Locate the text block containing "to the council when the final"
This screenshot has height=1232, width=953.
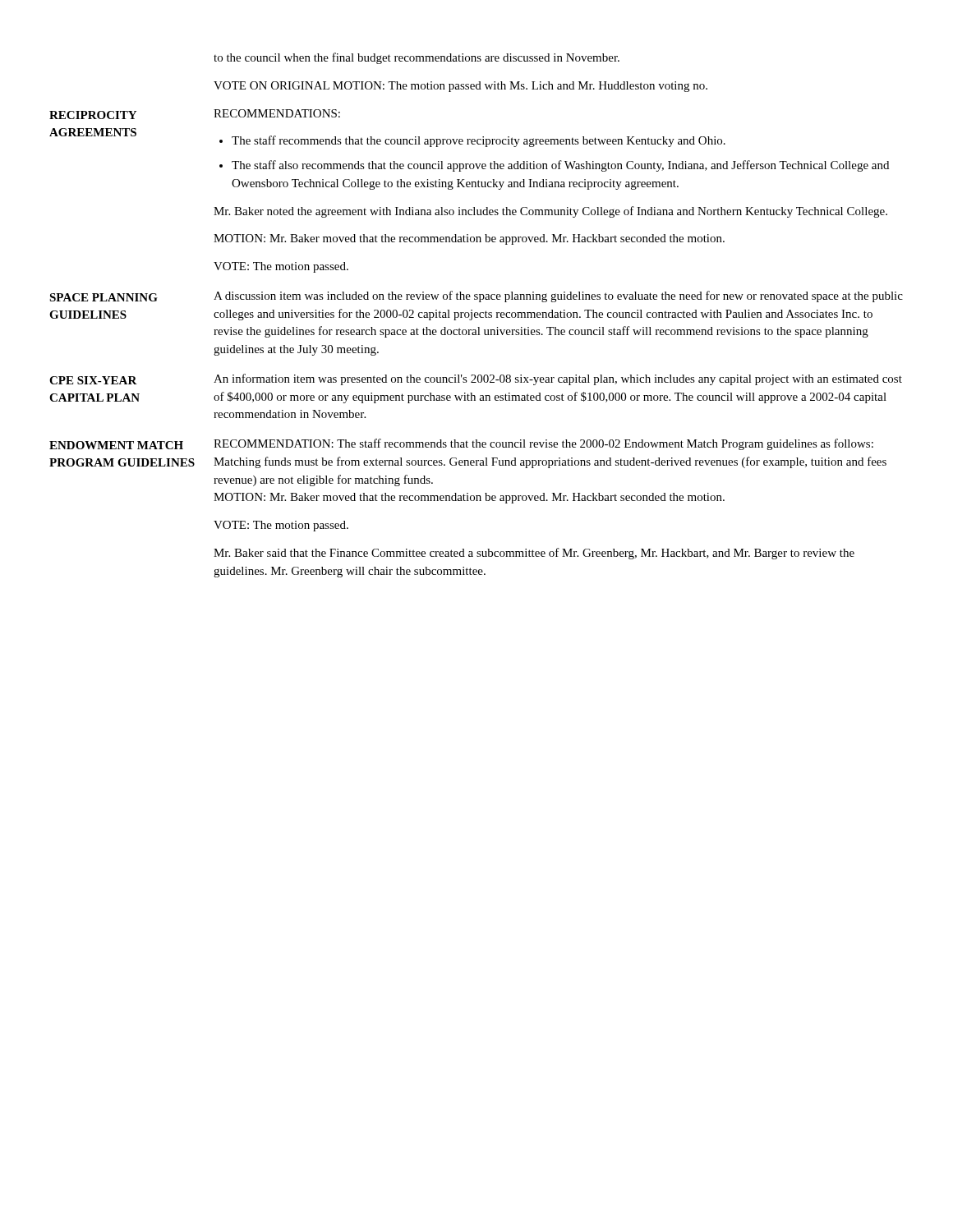pos(417,57)
